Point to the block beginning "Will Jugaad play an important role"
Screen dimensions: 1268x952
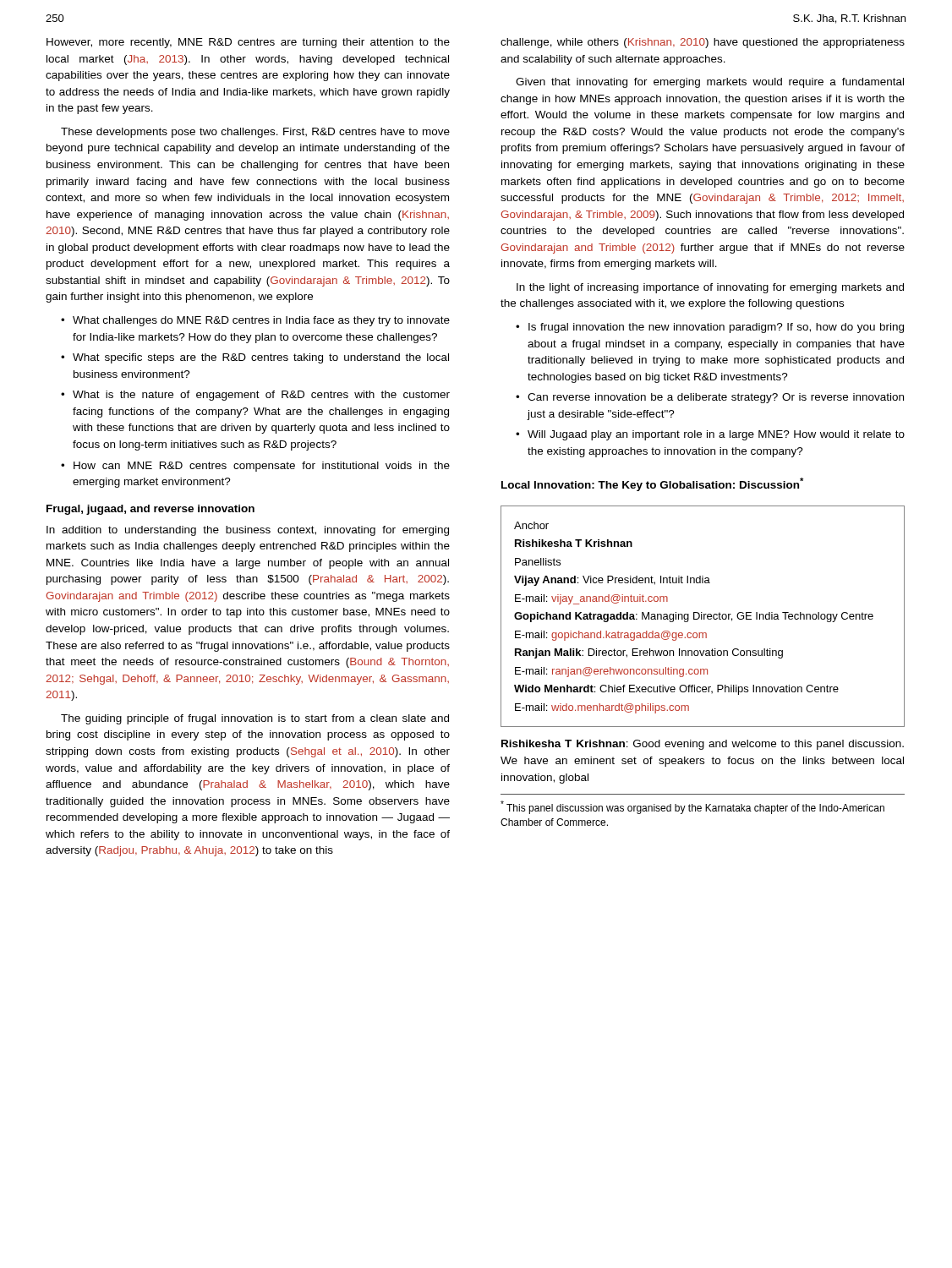click(x=716, y=443)
